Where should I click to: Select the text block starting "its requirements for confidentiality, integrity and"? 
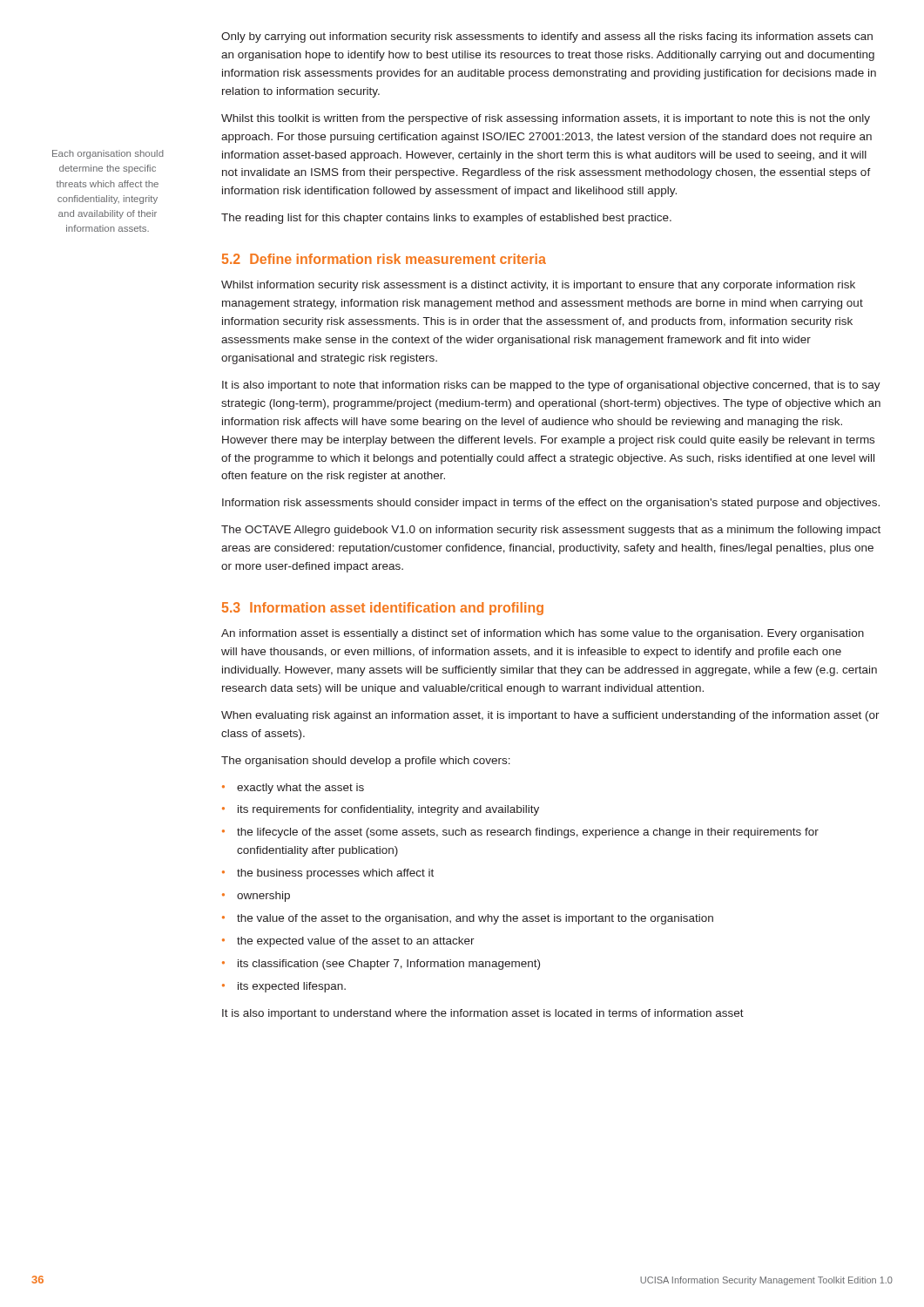point(388,809)
